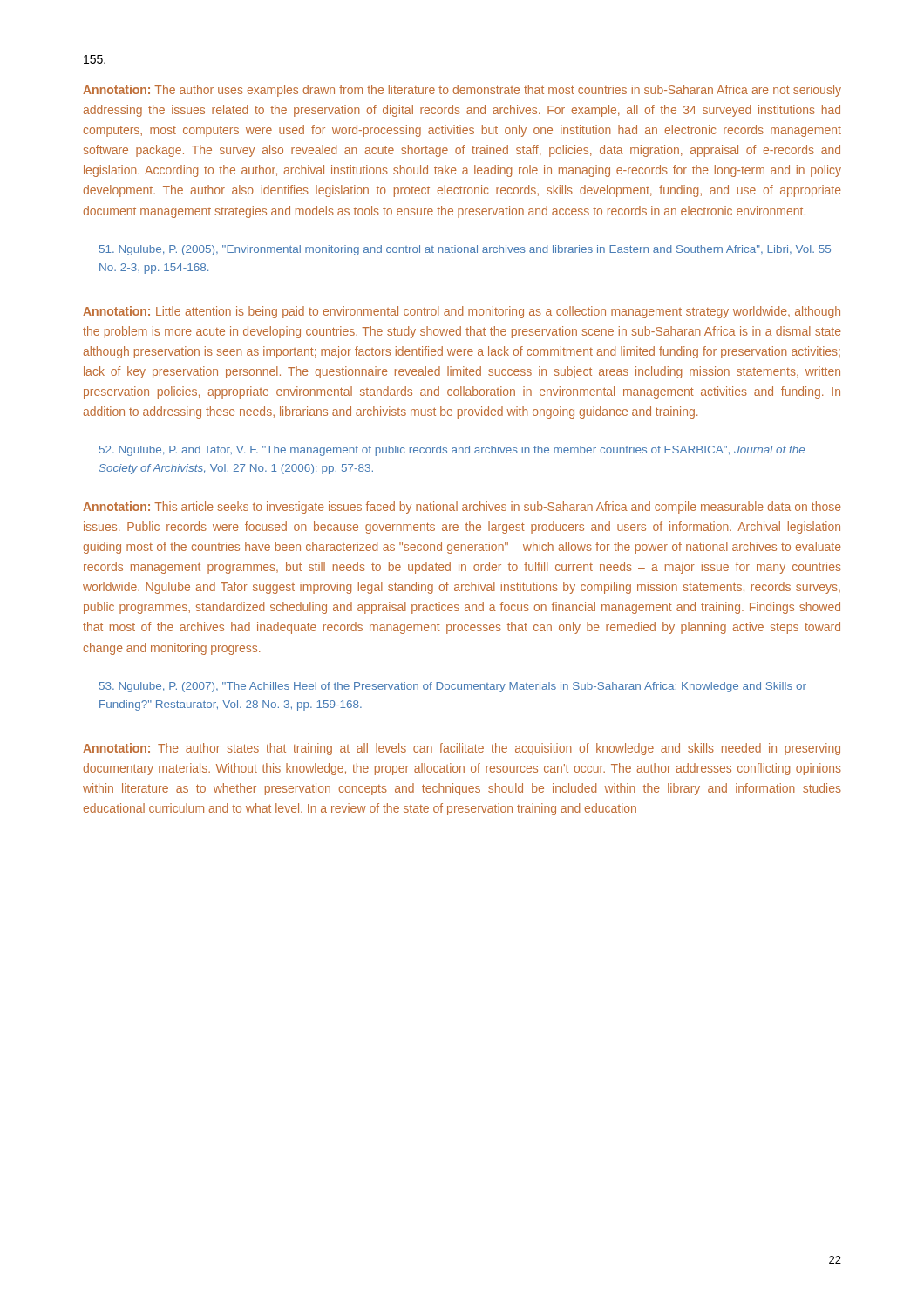924x1308 pixels.
Task: Select the text block starting "Annotation: The author states"
Action: [x=462, y=778]
